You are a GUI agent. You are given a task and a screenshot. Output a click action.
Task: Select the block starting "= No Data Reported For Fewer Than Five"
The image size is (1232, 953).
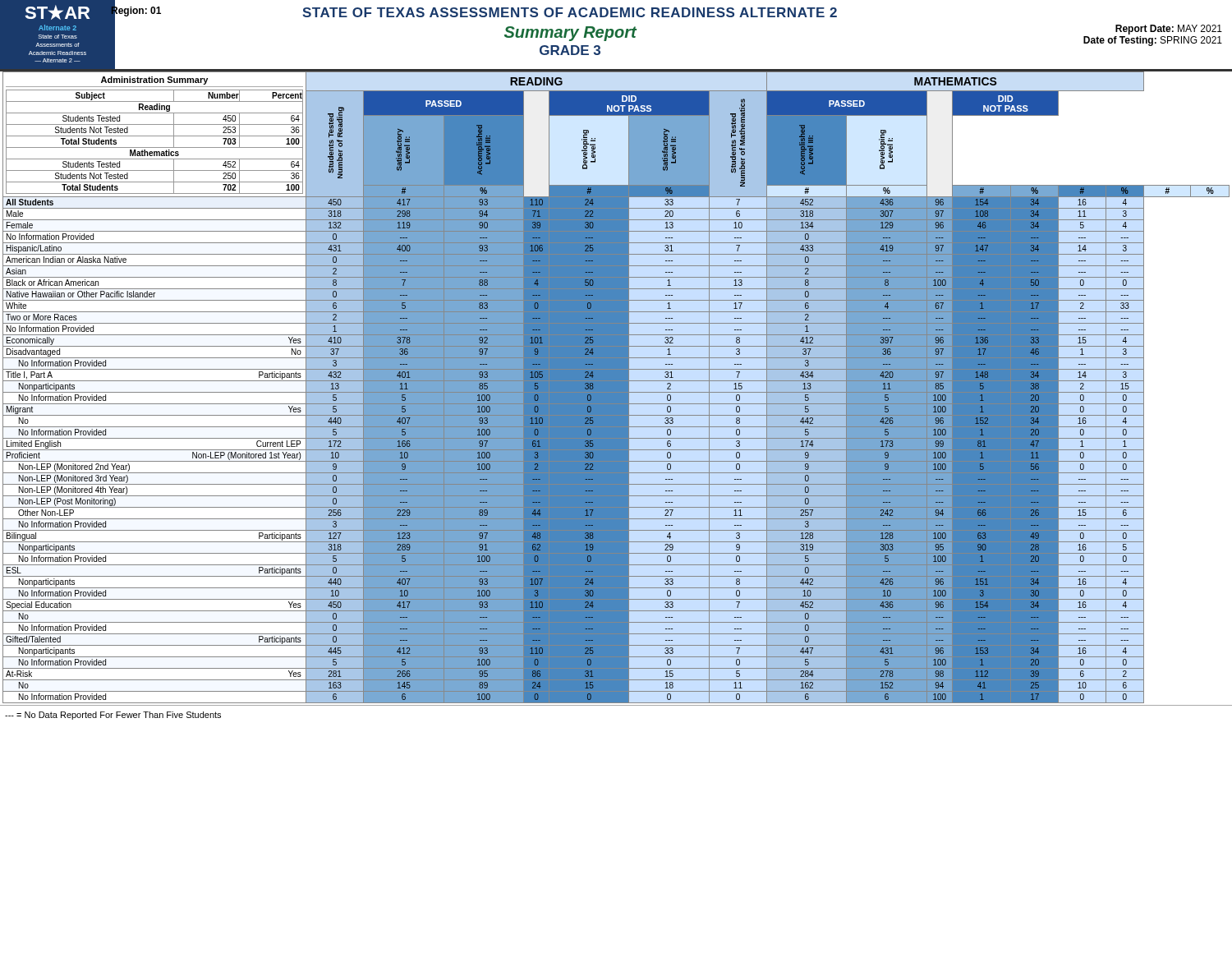pyautogui.click(x=113, y=715)
